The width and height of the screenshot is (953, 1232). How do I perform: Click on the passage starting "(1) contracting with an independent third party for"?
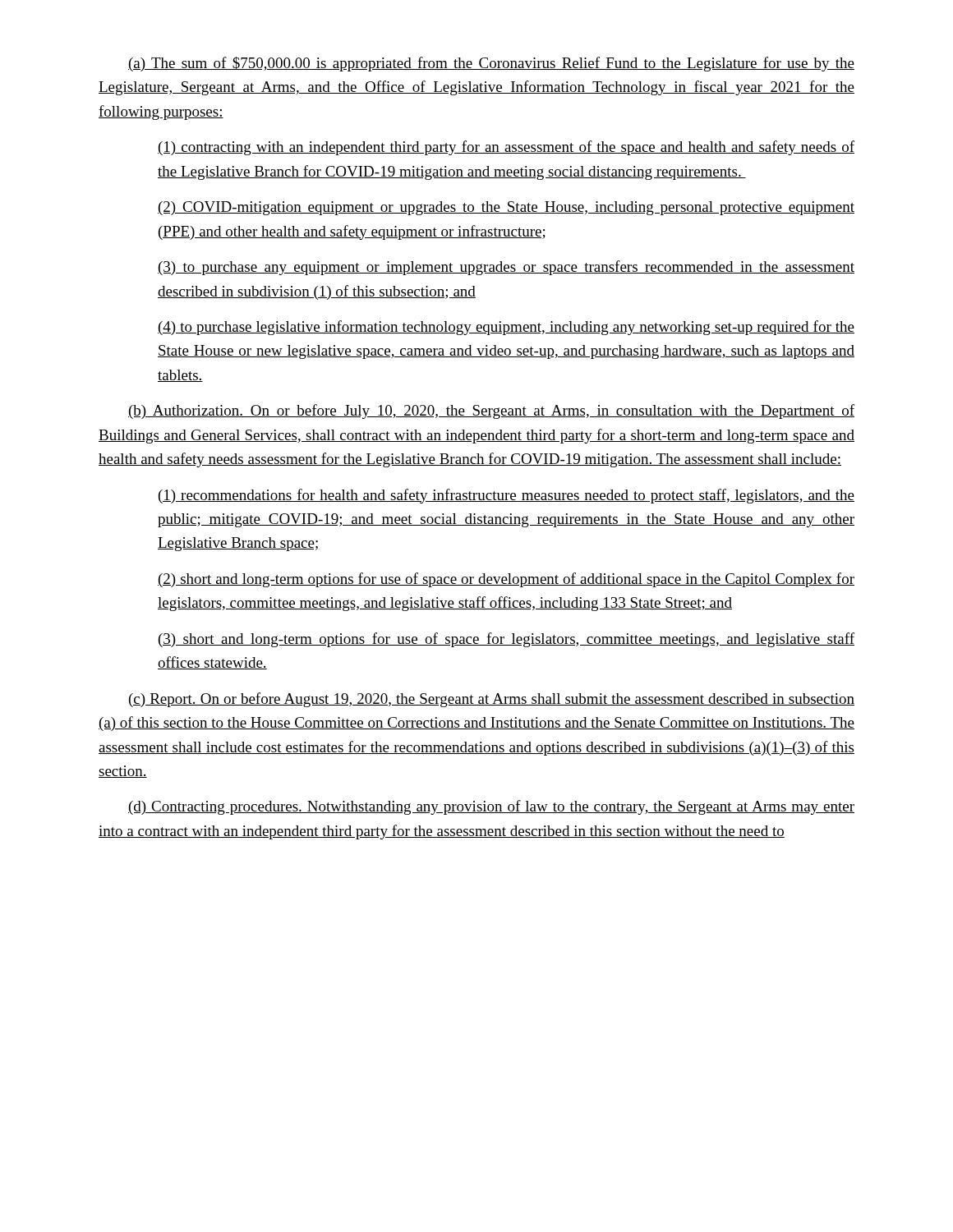(506, 159)
